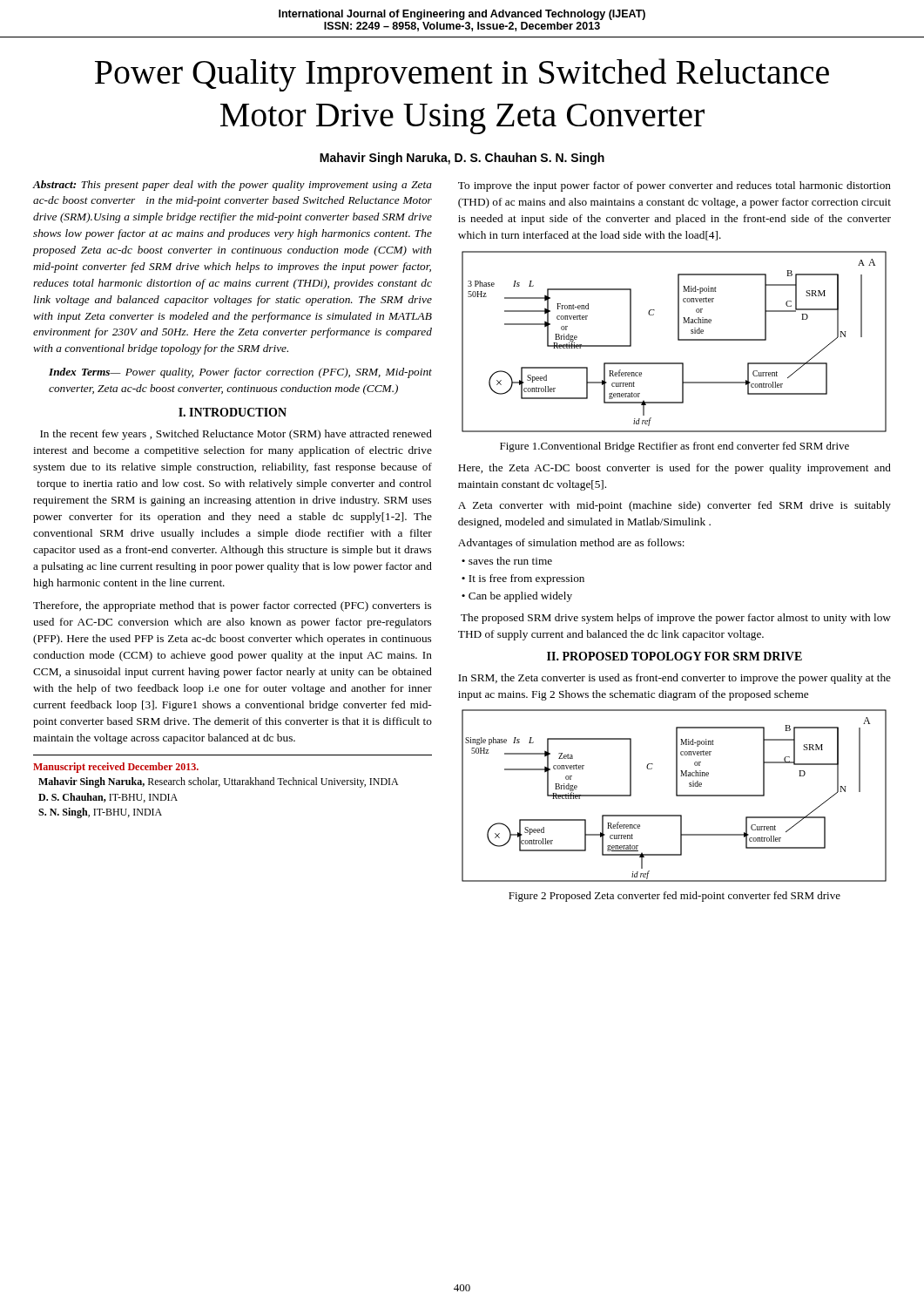Click the passage that begins "The proposed SRM drive system"
Image resolution: width=924 pixels, height=1307 pixels.
pos(674,626)
